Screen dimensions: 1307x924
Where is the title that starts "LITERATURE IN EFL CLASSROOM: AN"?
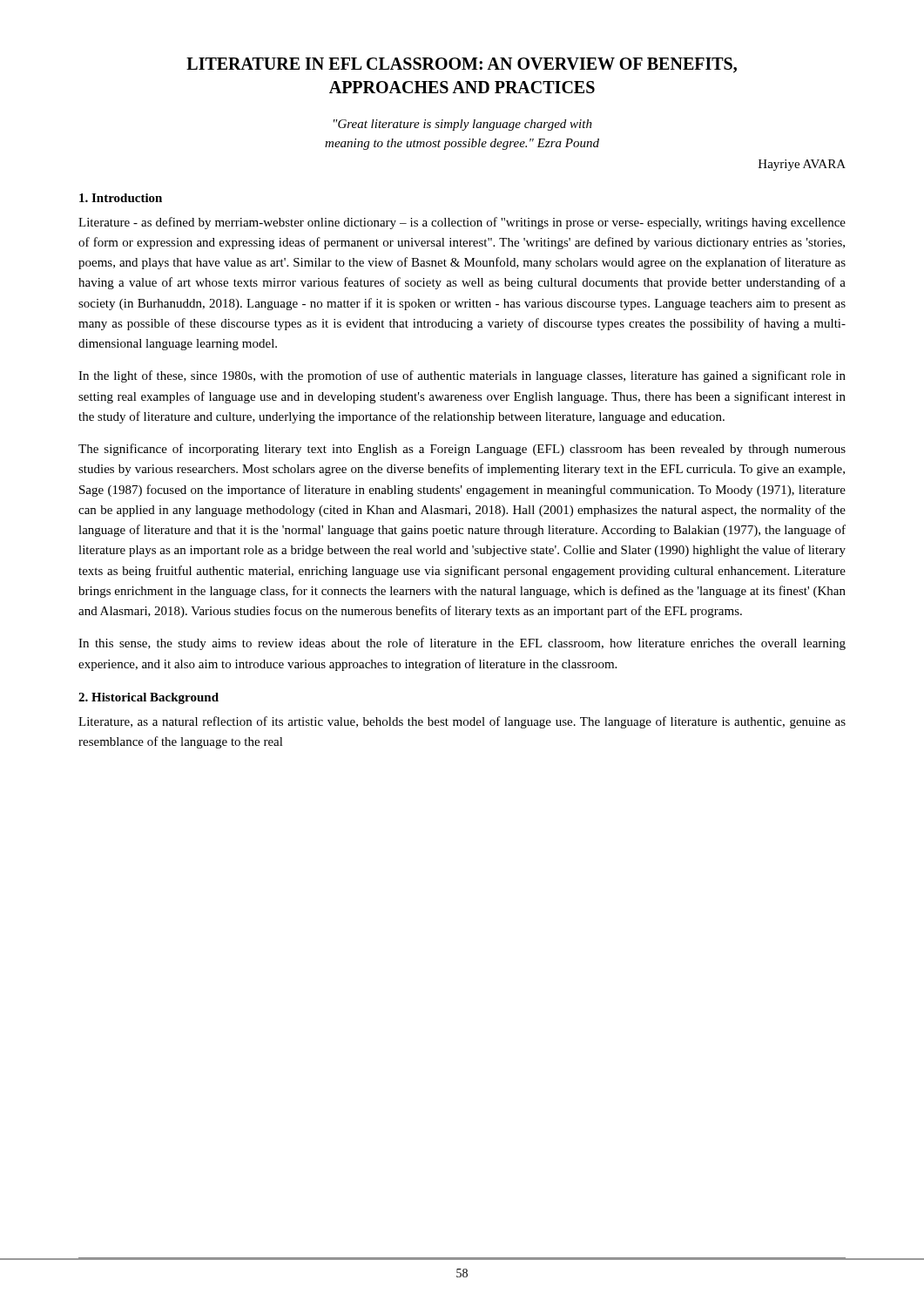(462, 76)
